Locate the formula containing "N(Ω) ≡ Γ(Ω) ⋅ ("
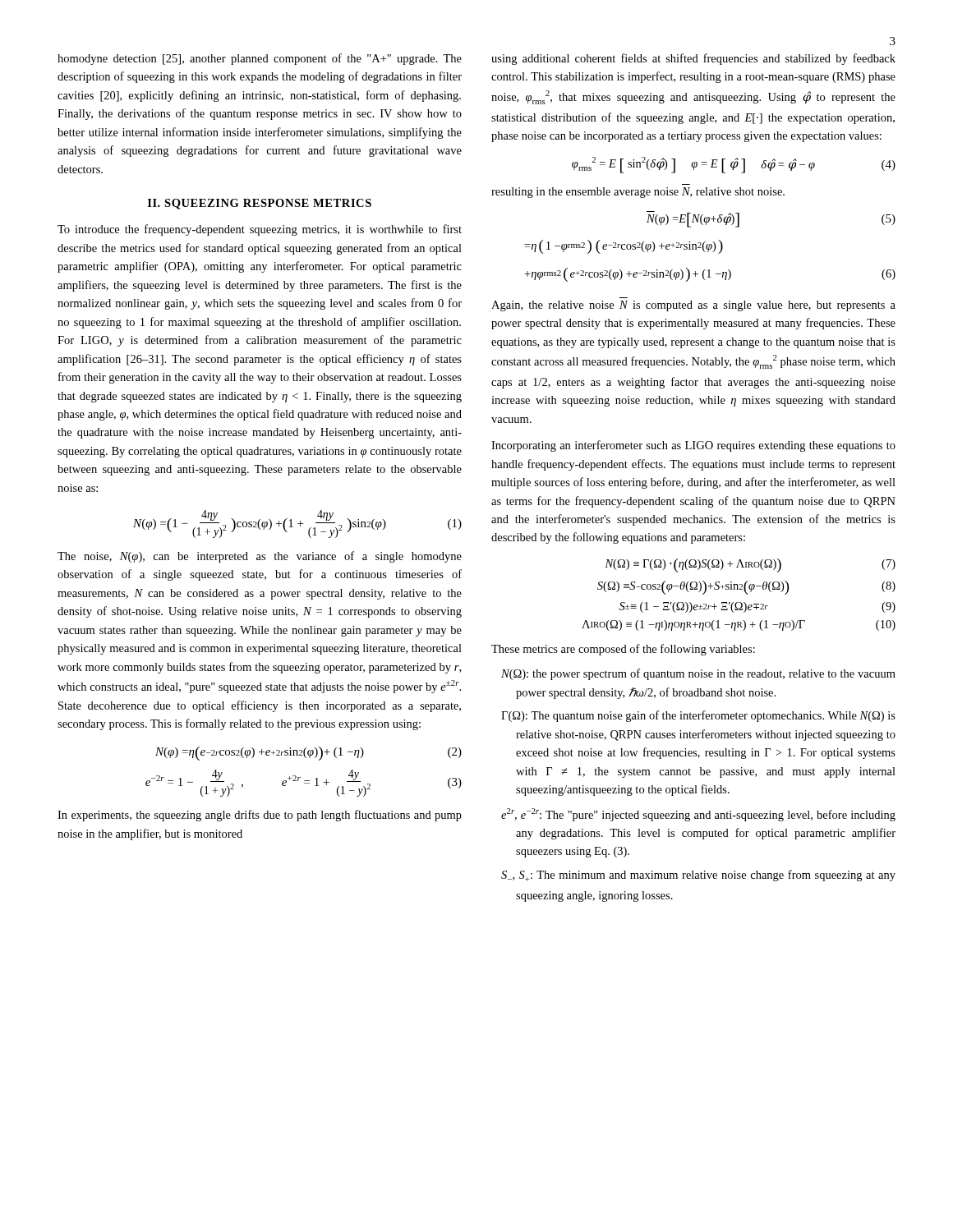953x1232 pixels. tap(693, 564)
